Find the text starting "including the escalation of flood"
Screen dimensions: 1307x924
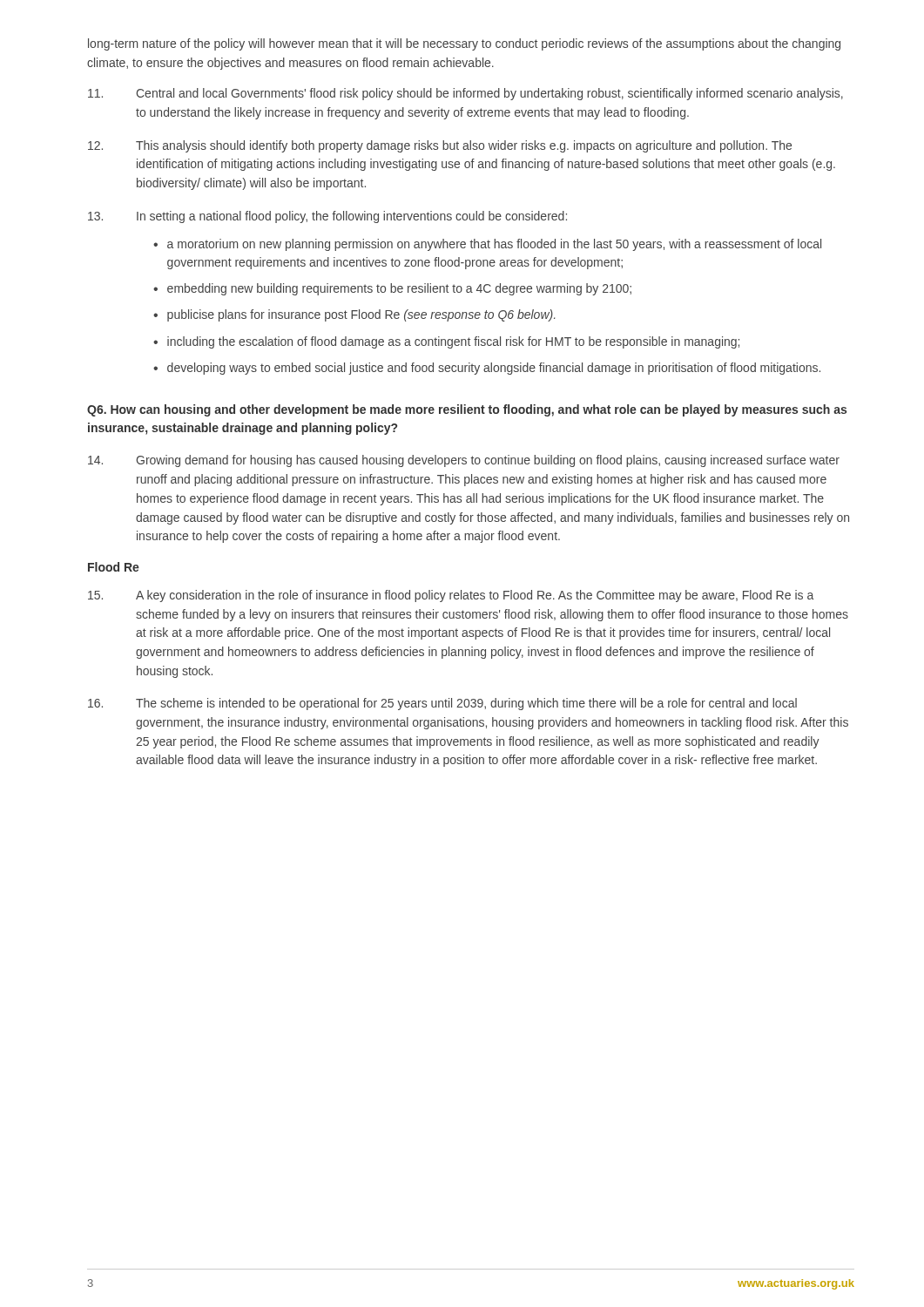(454, 342)
